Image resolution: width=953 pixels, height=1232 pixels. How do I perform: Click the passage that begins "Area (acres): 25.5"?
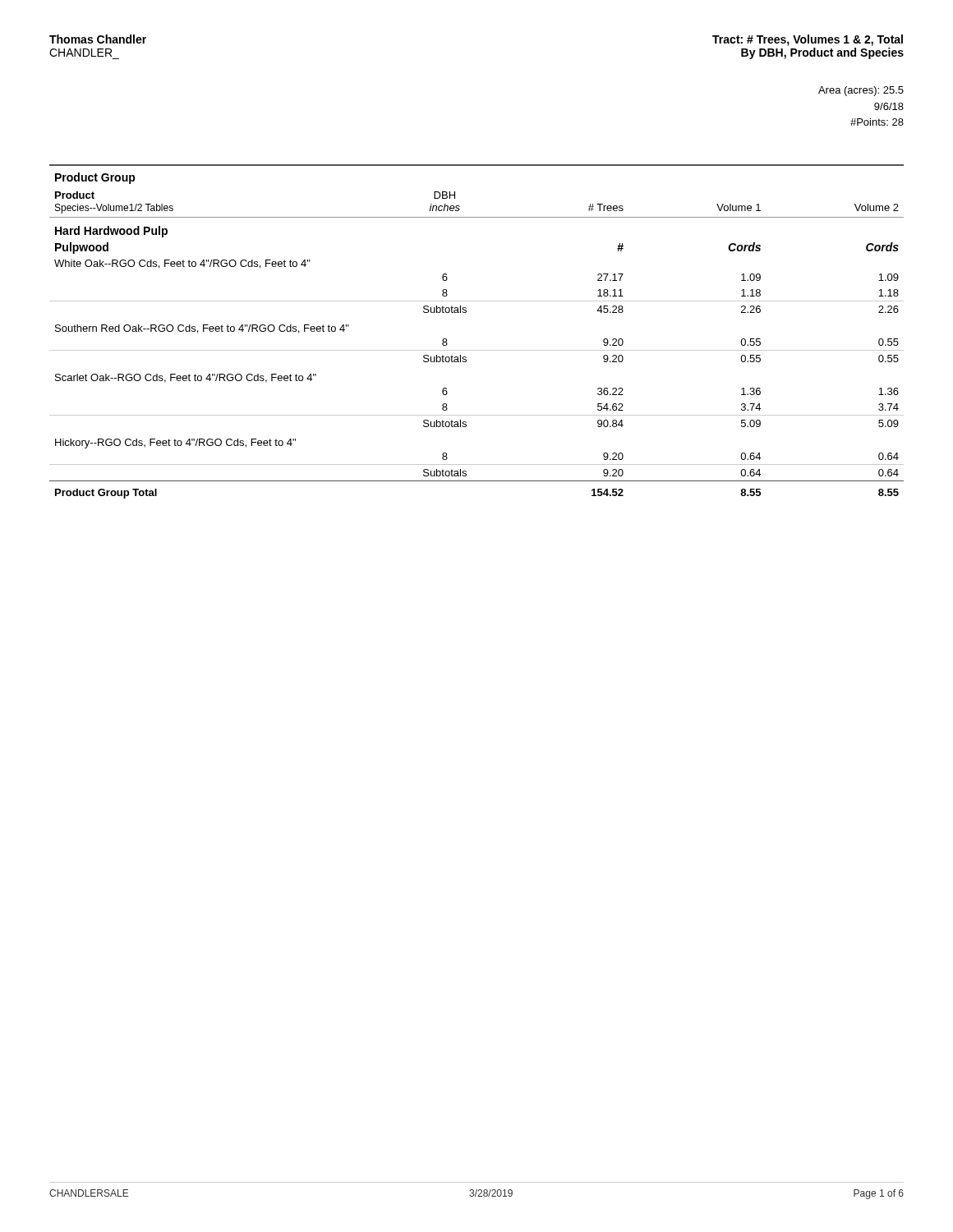[861, 91]
